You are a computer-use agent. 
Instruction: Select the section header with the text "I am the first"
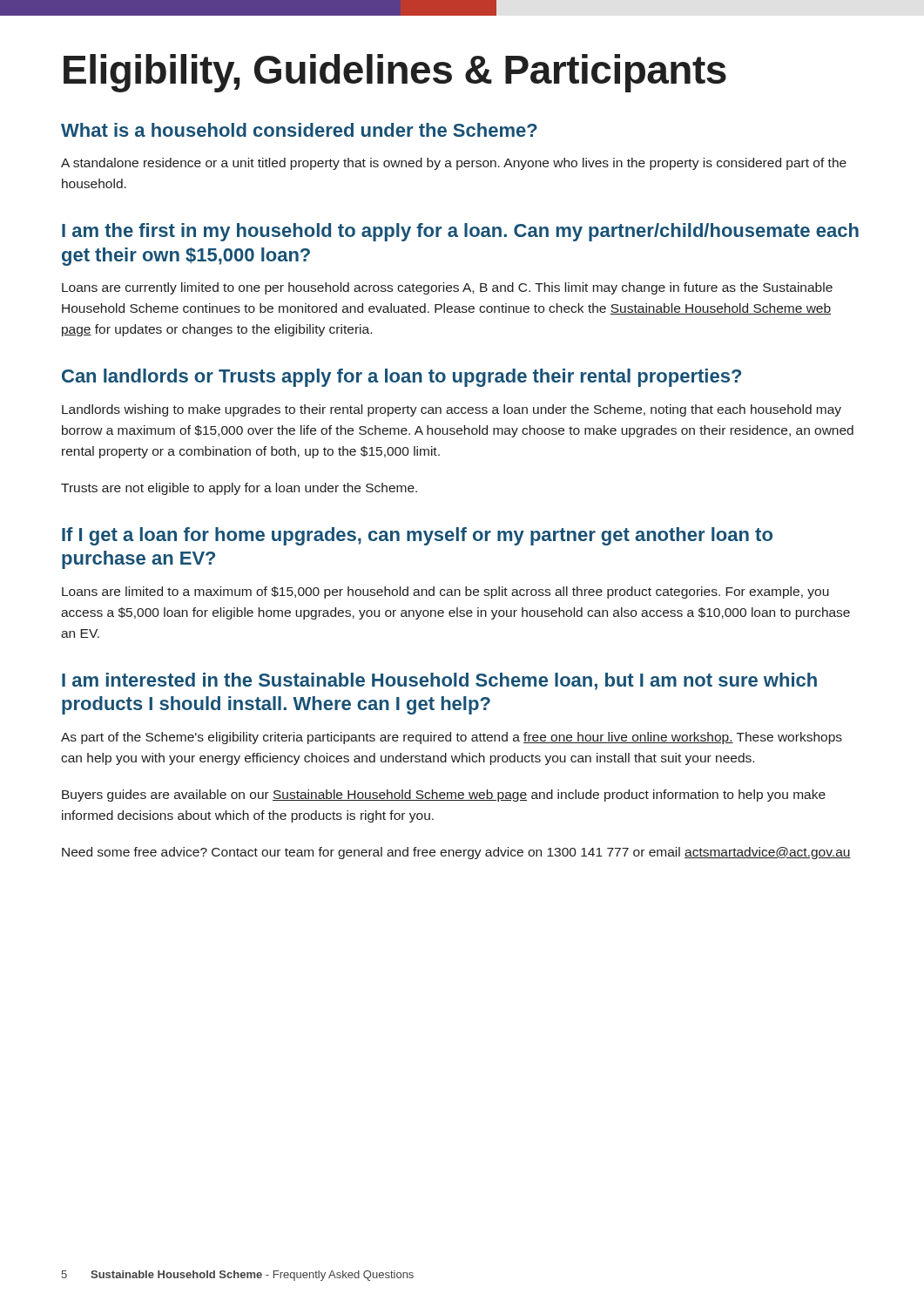[x=462, y=243]
